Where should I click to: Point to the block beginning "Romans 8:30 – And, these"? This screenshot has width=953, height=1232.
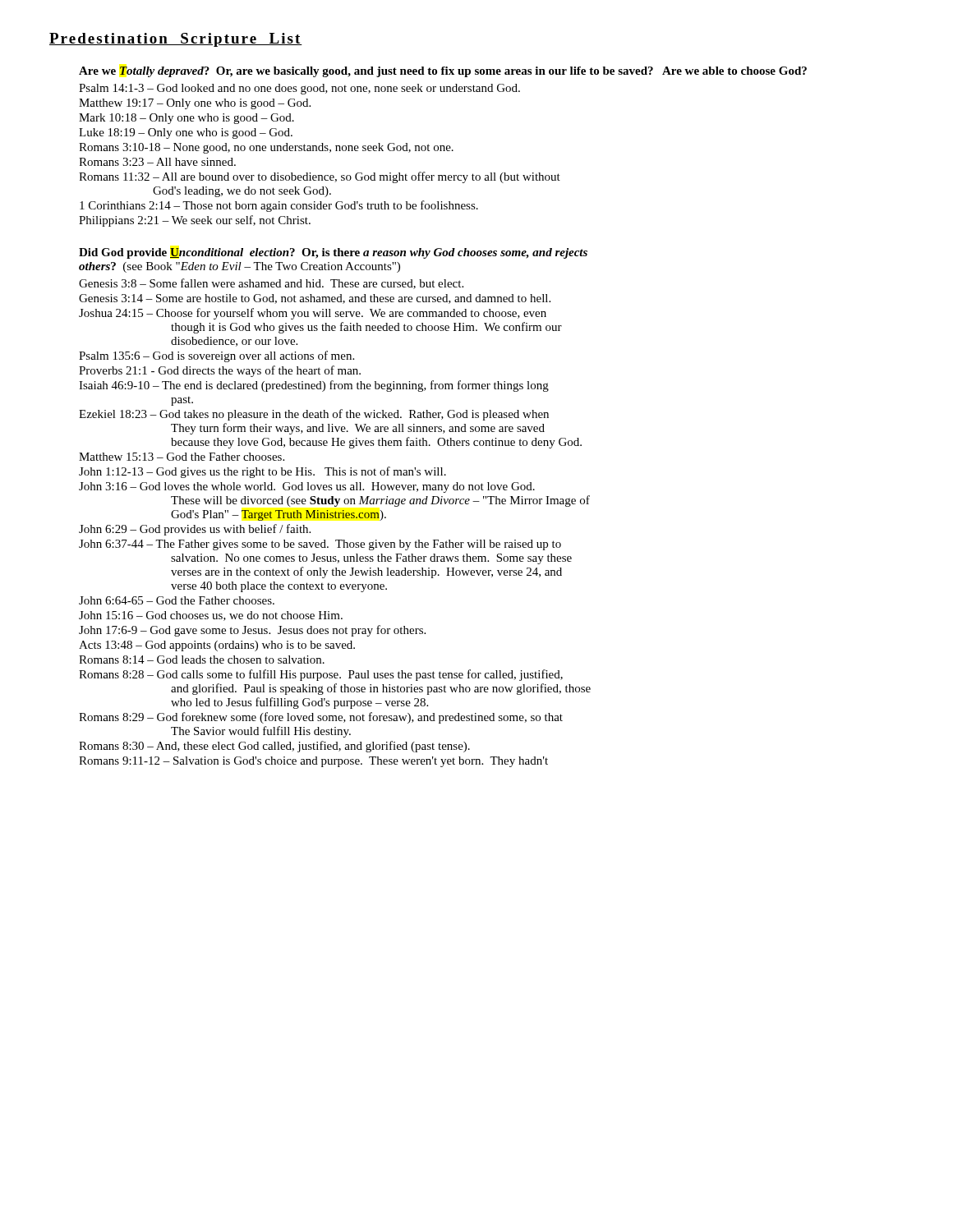[x=491, y=746]
